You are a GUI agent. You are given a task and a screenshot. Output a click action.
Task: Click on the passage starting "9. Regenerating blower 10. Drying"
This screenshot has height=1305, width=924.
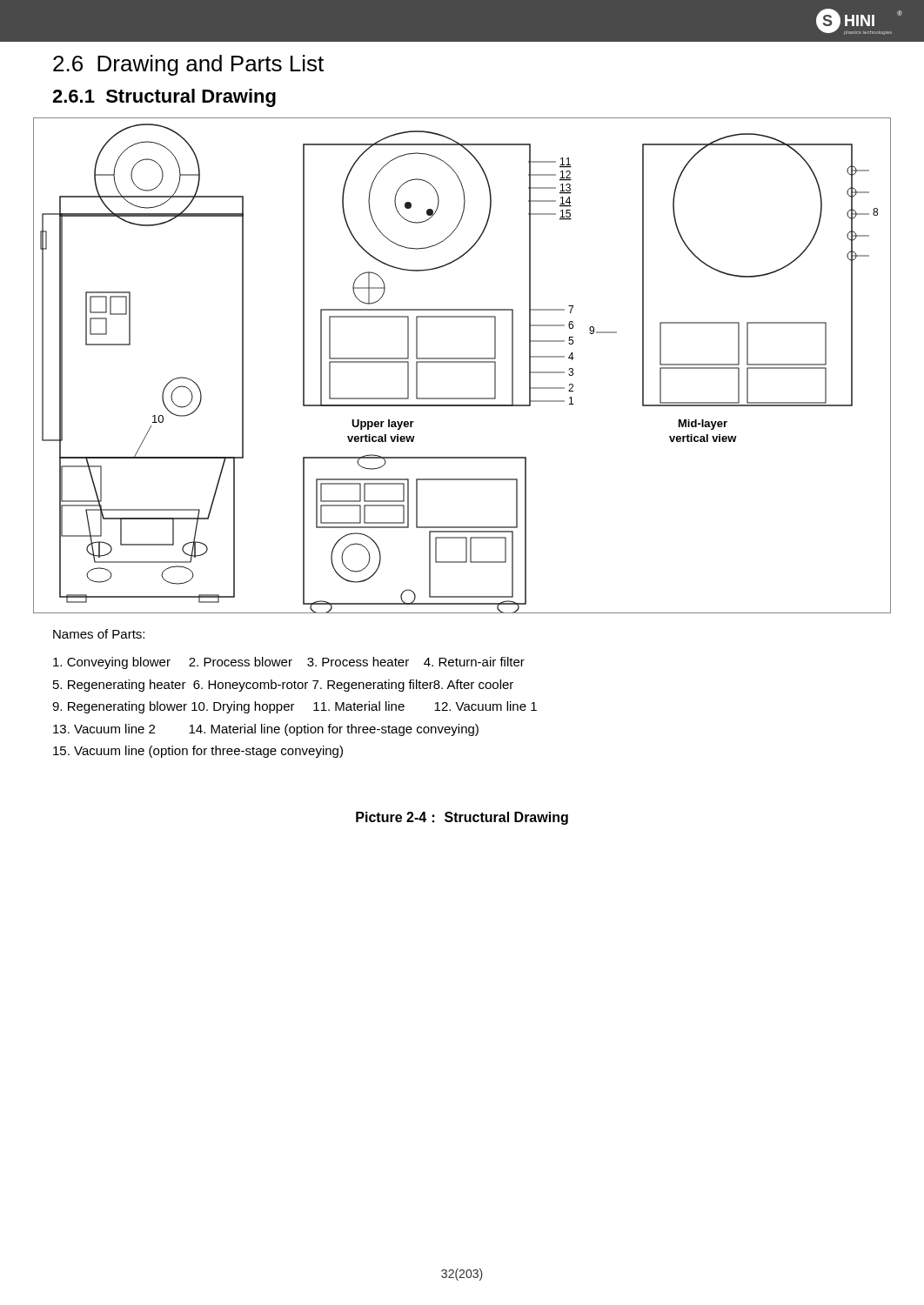click(x=295, y=706)
